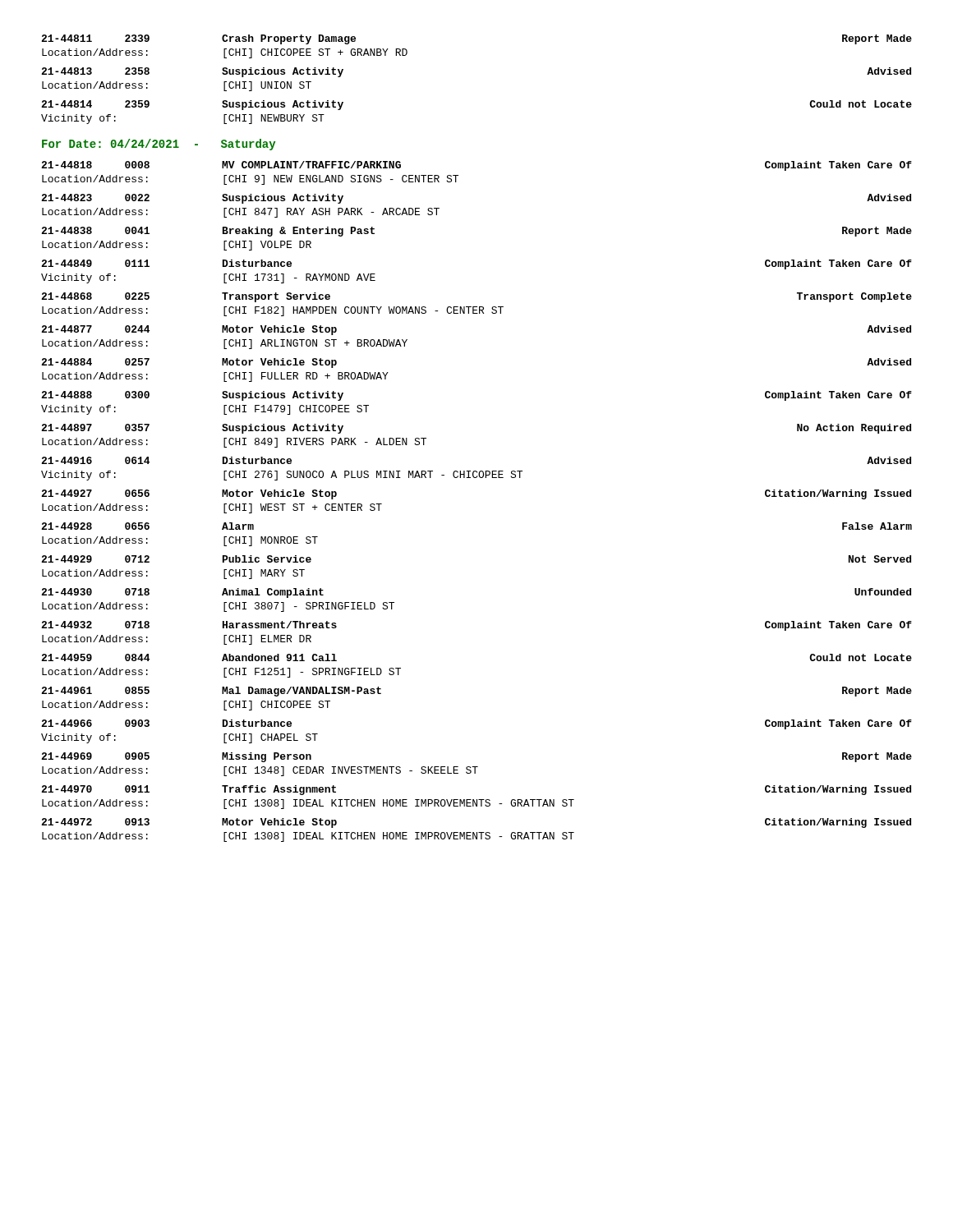Locate the block starting "21-44929 0712 Public Service Not Served Location/Address: [CHI]"
Viewport: 953px width, 1232px height.
click(69, 559)
